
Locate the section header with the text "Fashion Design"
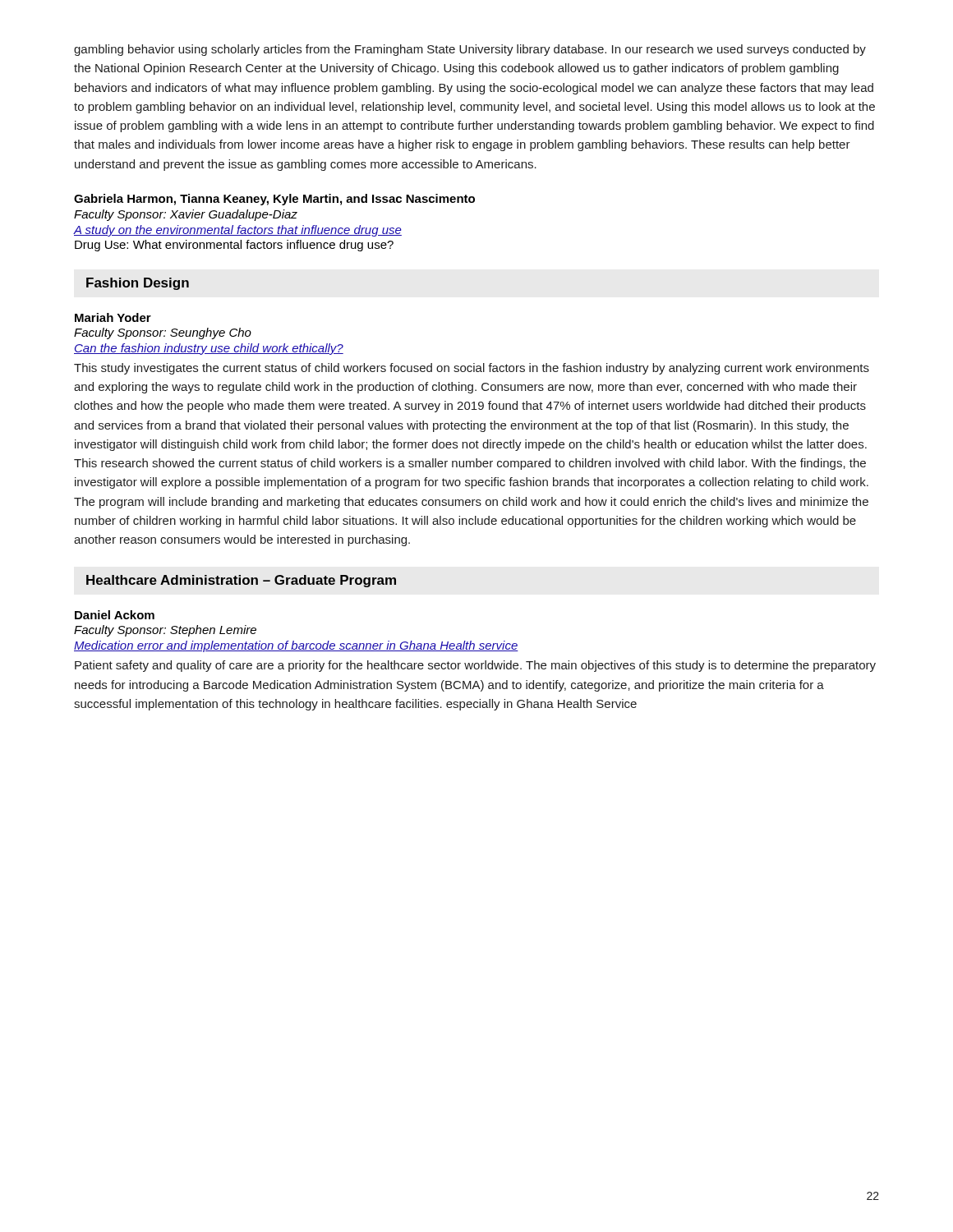coord(137,283)
